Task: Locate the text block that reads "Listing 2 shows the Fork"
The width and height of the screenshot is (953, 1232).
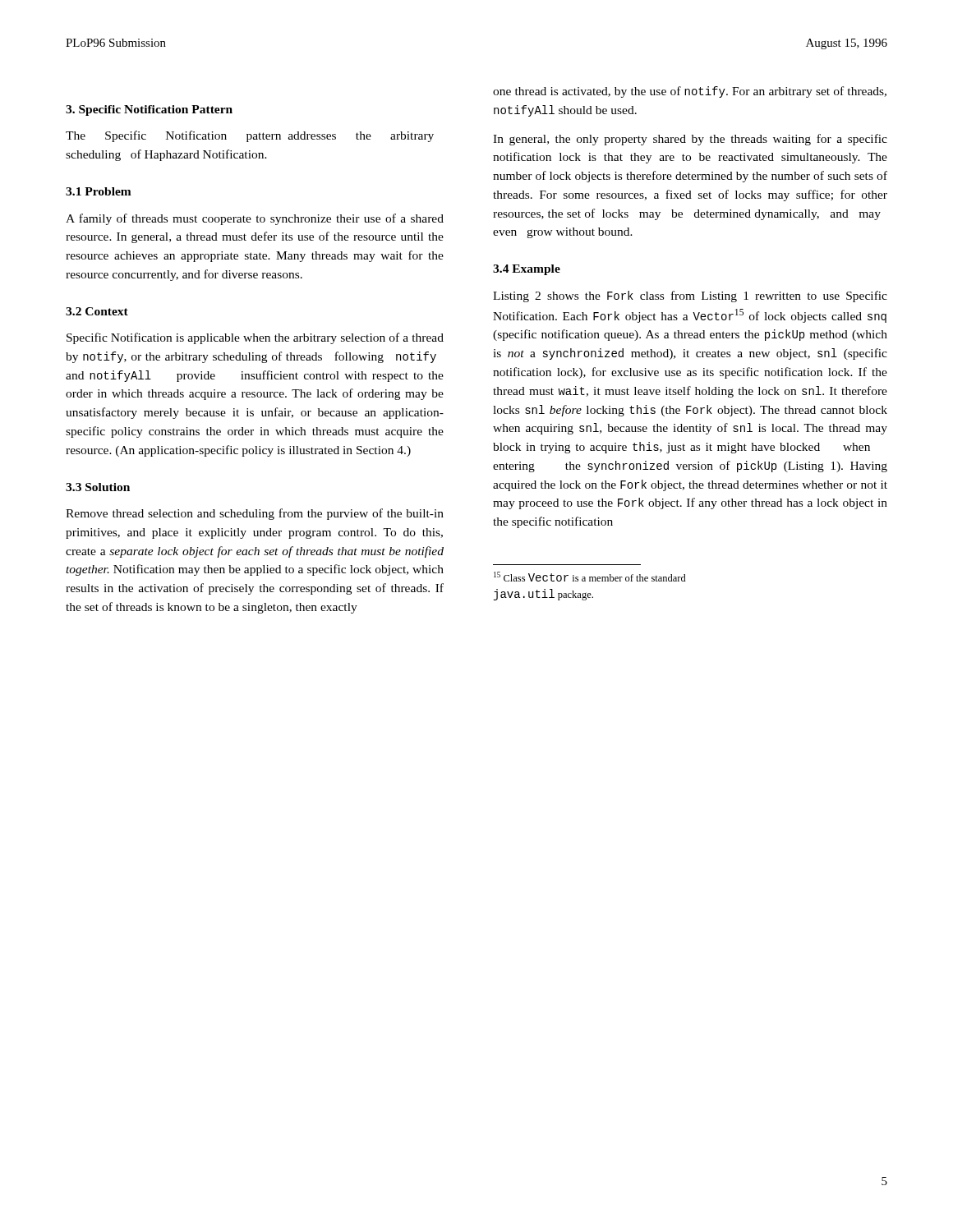Action: (x=690, y=408)
